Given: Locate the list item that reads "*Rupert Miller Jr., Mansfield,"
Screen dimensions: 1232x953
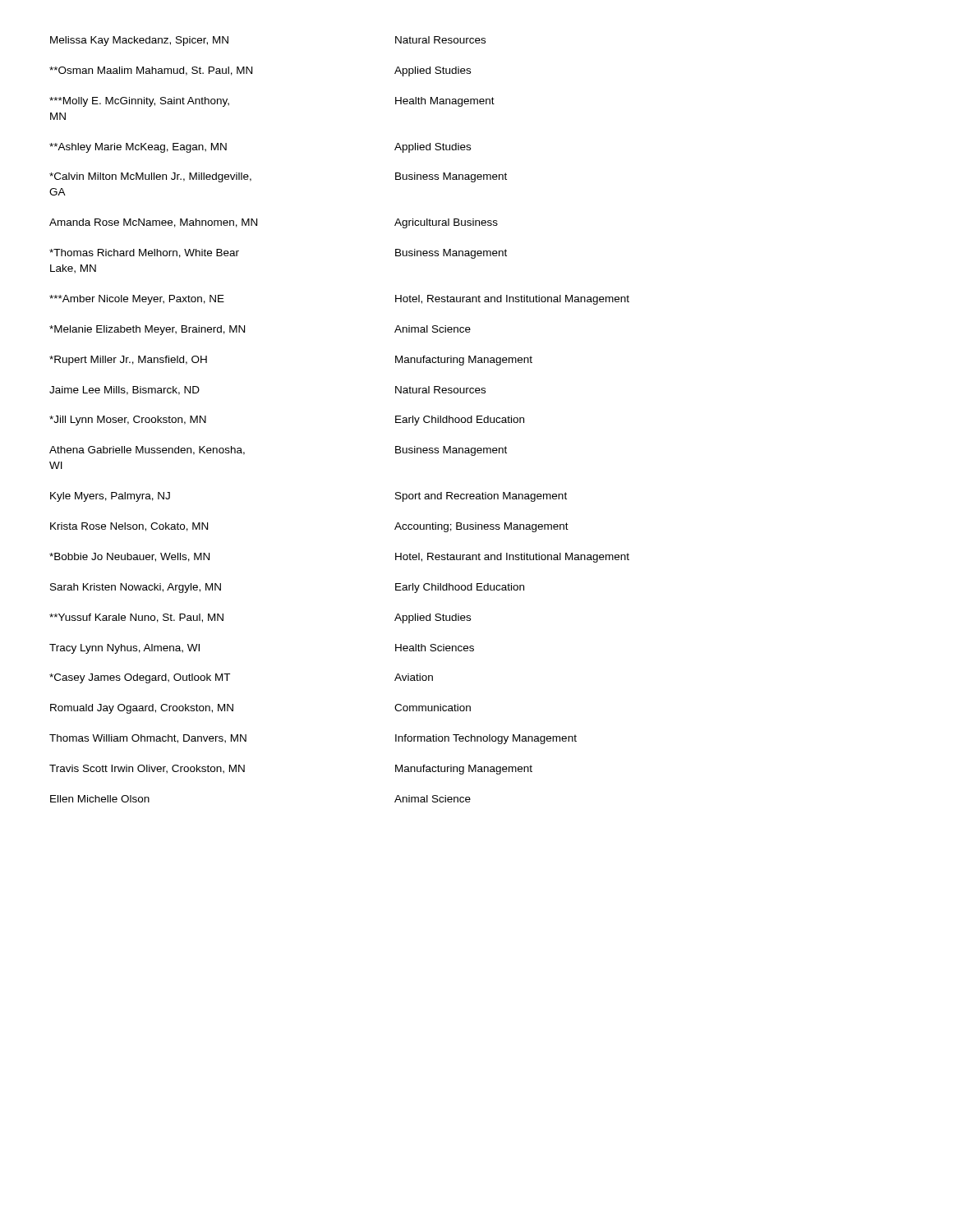Looking at the screenshot, I should tap(485, 360).
